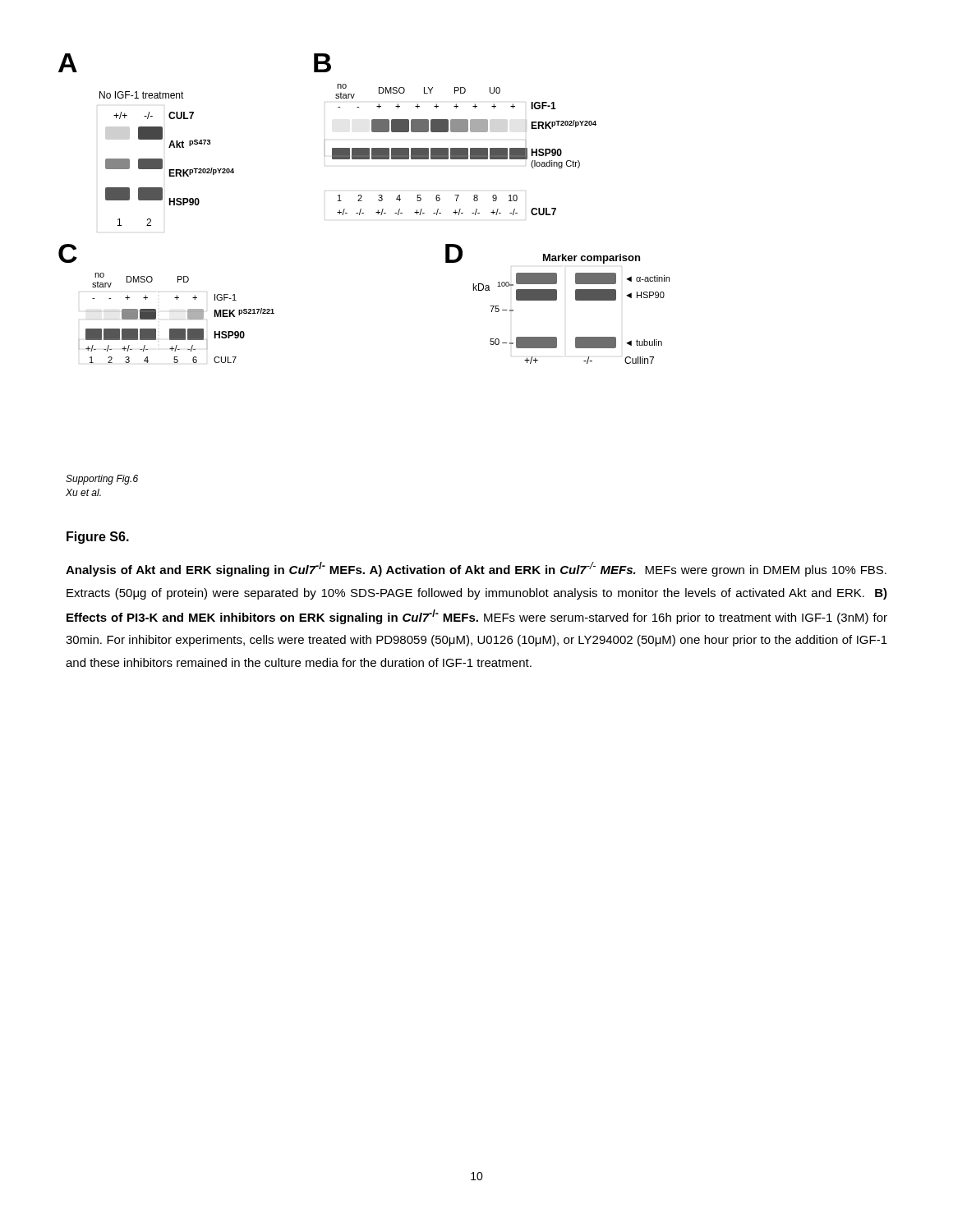Image resolution: width=953 pixels, height=1232 pixels.
Task: Point to the region starting "Figure S6."
Action: (98, 537)
